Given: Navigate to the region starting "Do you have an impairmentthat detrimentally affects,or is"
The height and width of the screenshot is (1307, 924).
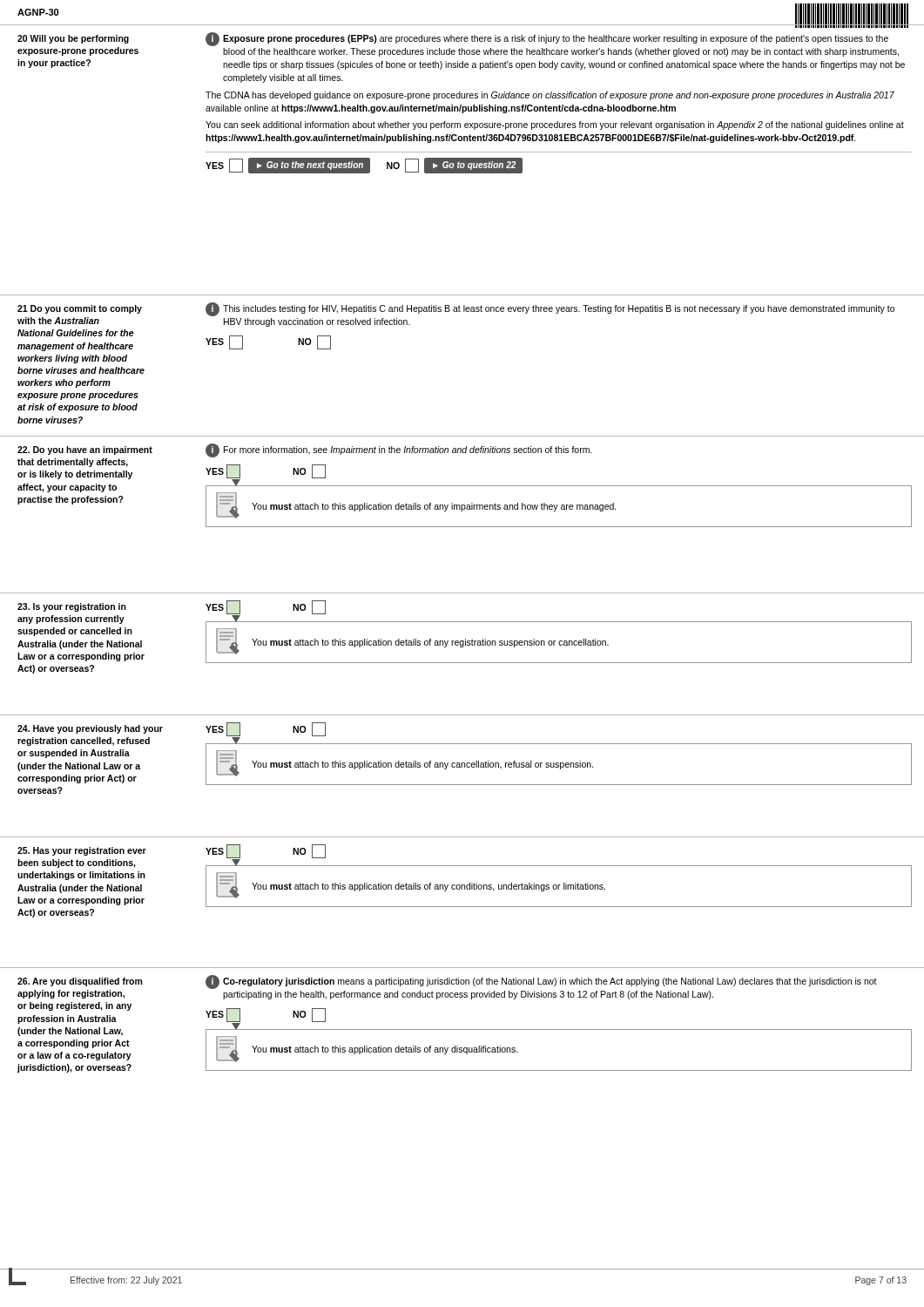Looking at the screenshot, I should 462,485.
